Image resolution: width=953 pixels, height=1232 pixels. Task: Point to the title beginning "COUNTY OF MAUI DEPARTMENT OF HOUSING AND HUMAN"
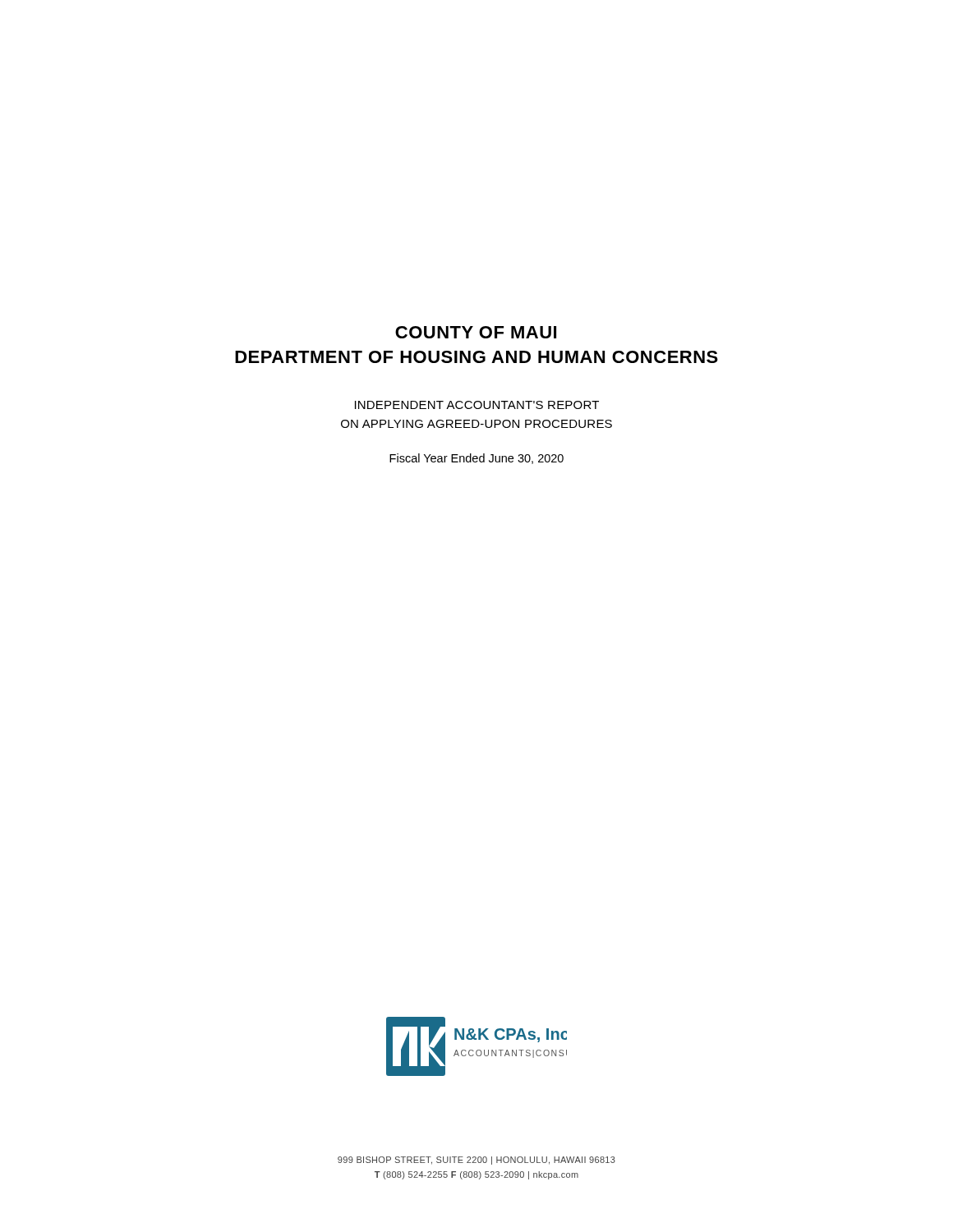(476, 345)
